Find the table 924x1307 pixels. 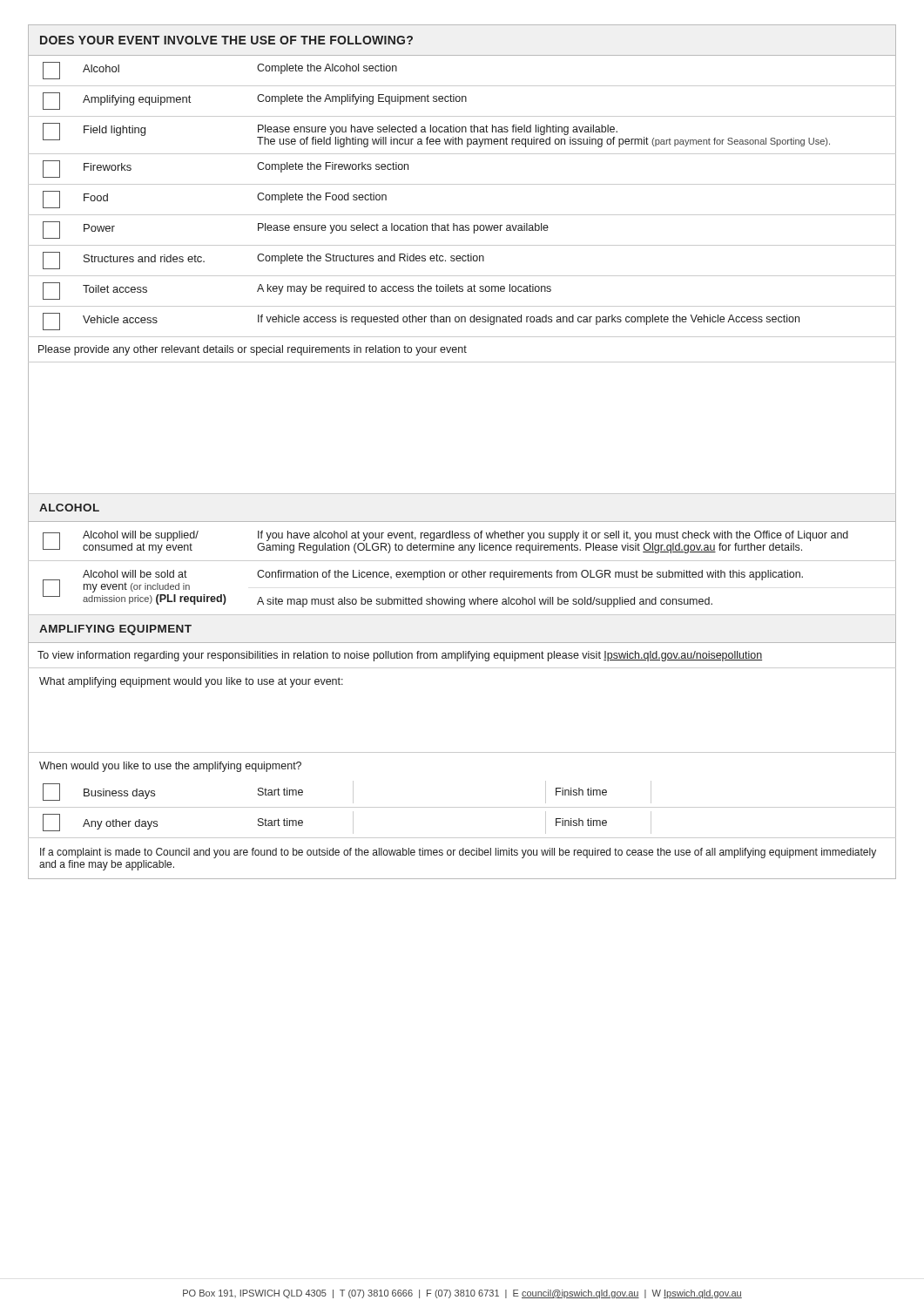462,452
